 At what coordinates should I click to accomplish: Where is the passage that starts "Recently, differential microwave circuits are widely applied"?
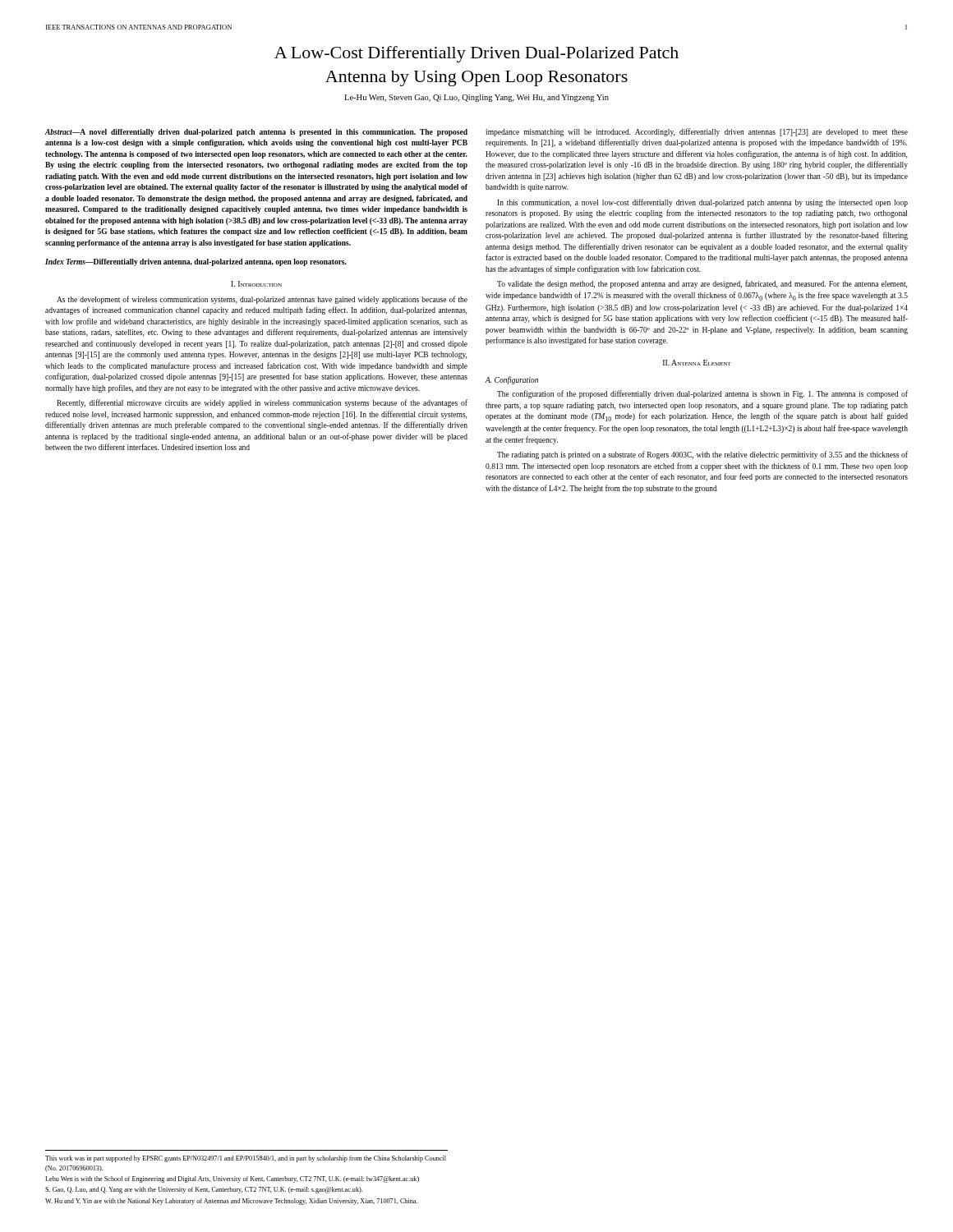[256, 426]
